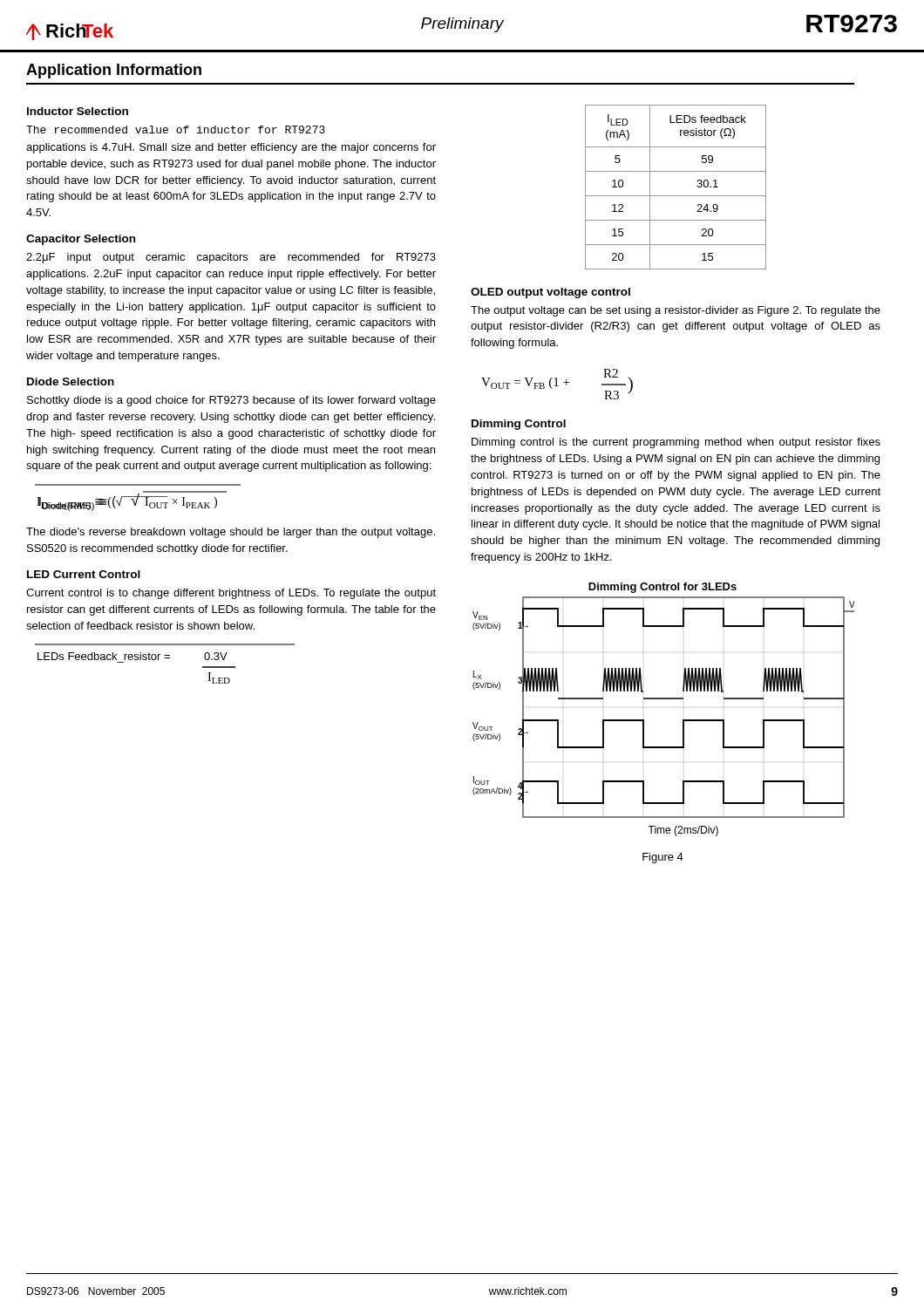Image resolution: width=924 pixels, height=1308 pixels.
Task: Find the title that reads "Application Information"
Action: [x=114, y=70]
